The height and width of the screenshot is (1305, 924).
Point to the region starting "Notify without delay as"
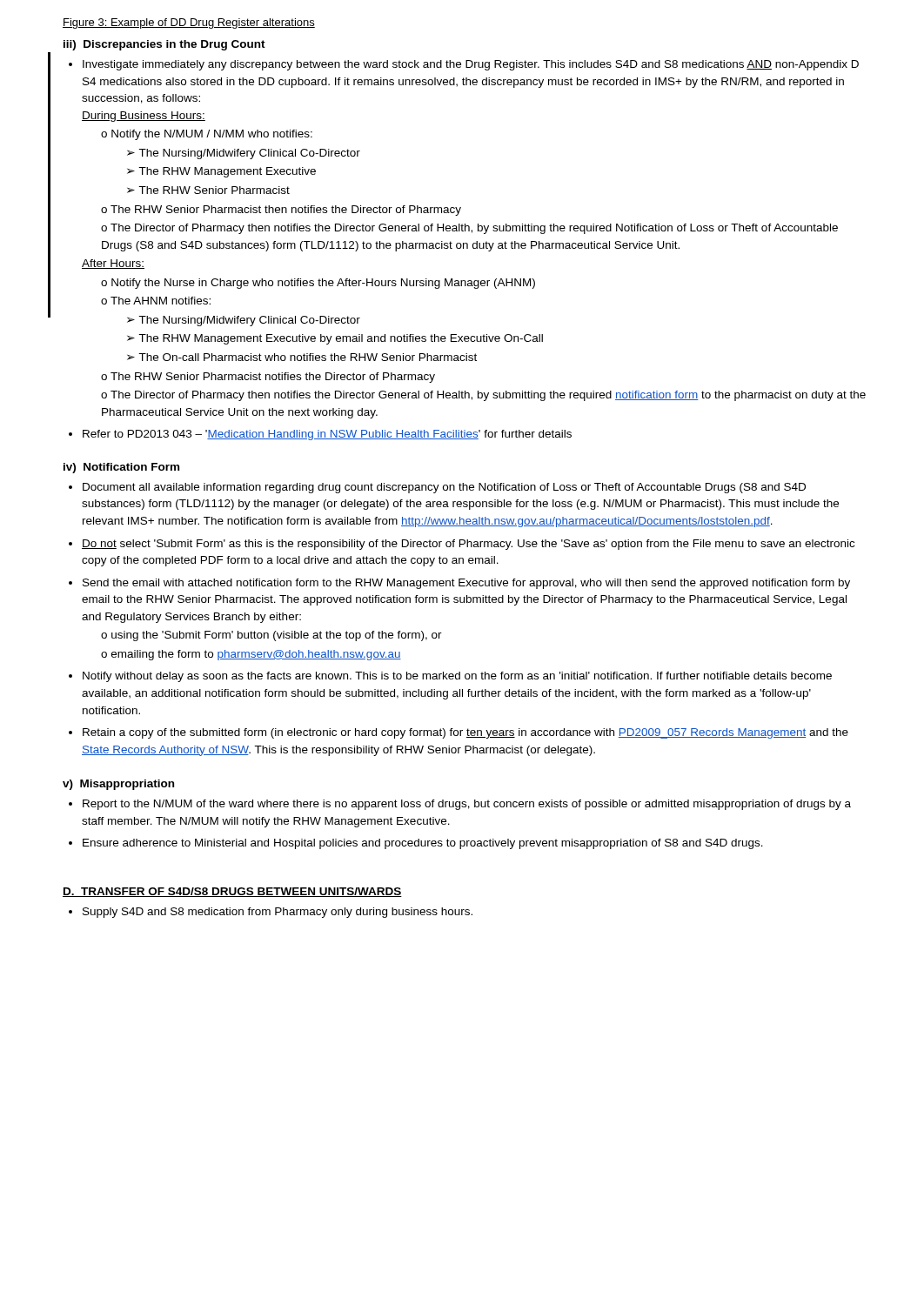click(466, 693)
